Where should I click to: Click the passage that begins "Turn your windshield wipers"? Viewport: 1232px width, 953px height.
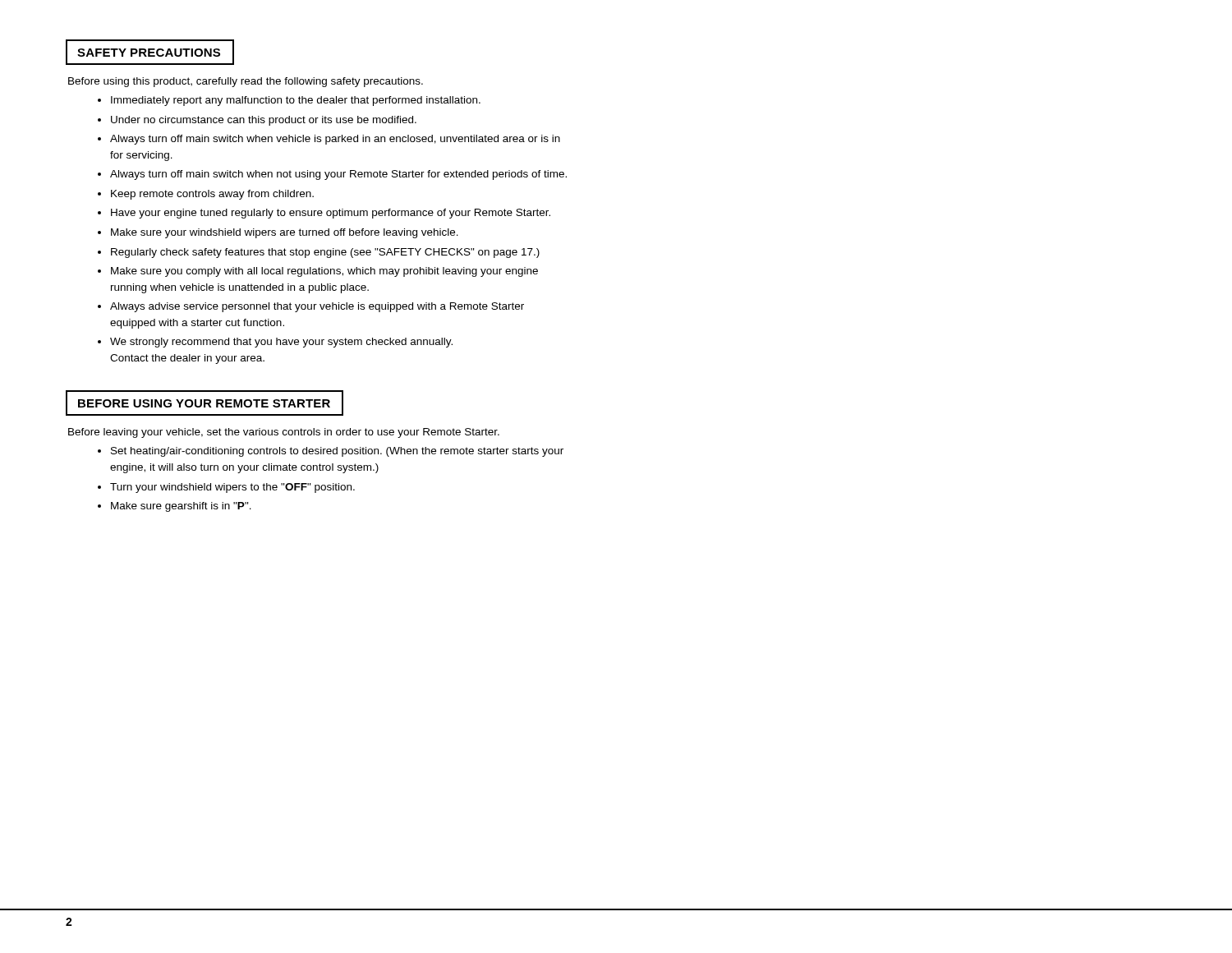(x=233, y=486)
